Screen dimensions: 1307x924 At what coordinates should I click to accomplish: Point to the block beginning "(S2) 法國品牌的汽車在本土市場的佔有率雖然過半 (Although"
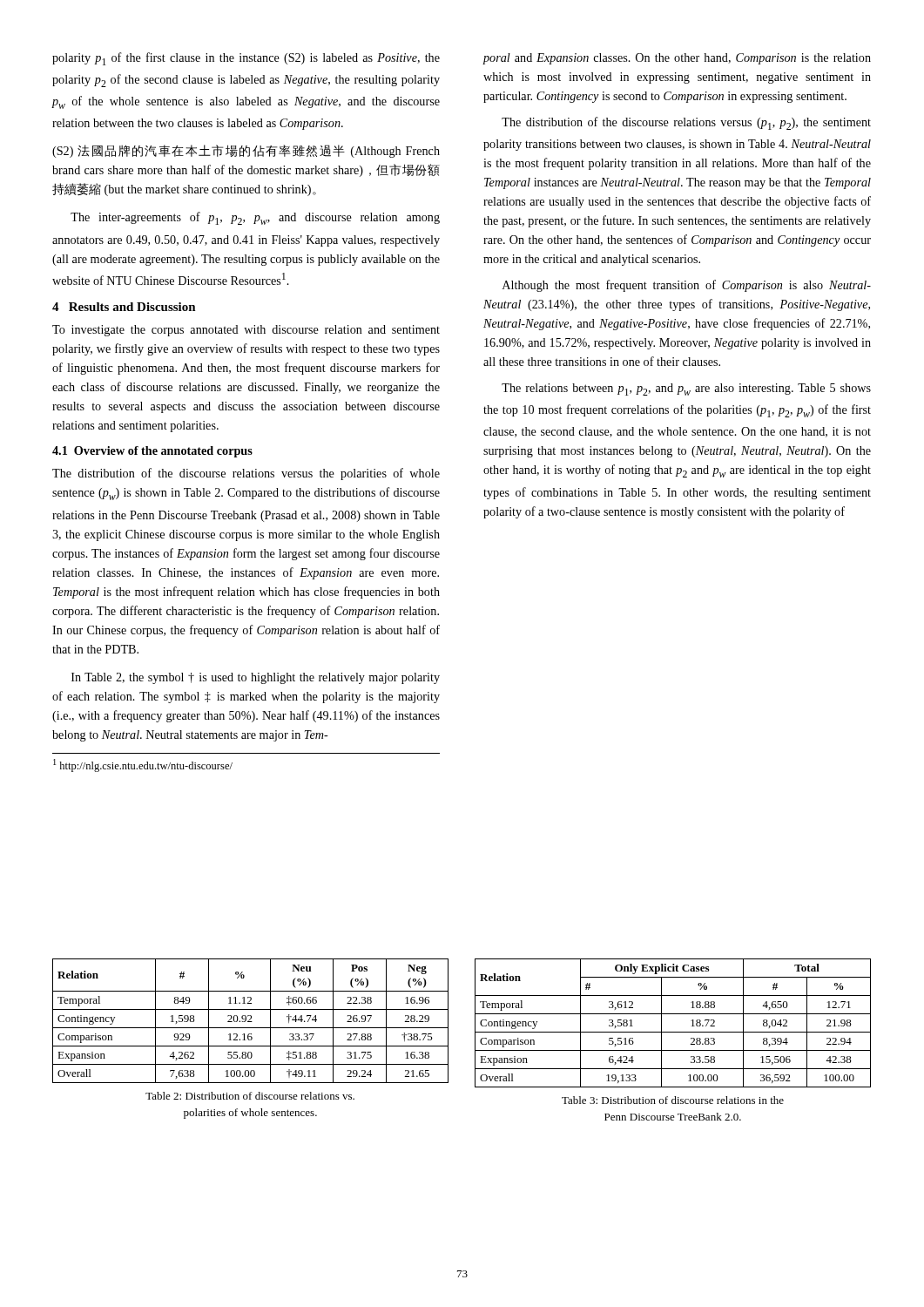(246, 170)
